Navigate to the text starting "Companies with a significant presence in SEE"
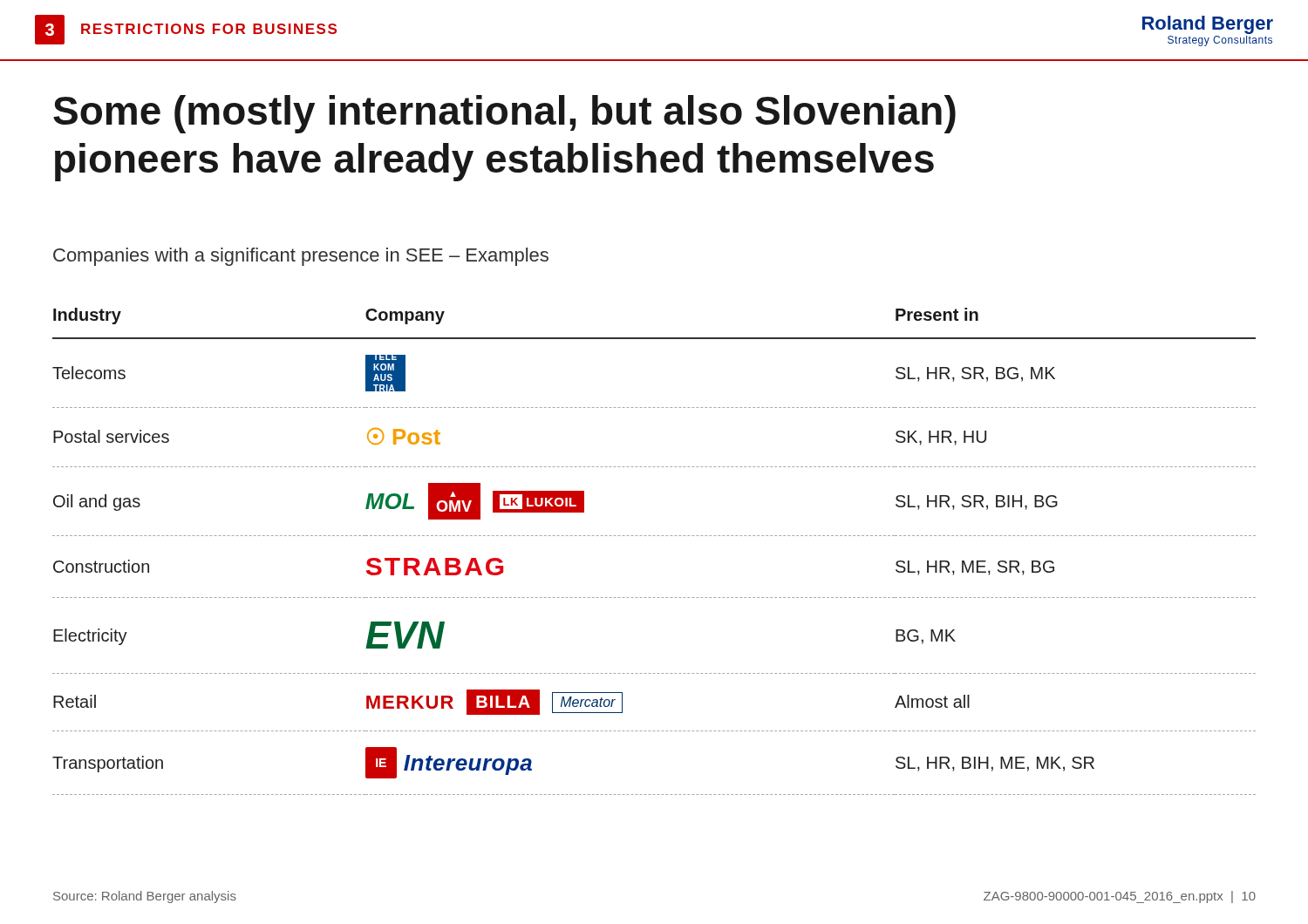This screenshot has width=1308, height=924. [301, 255]
